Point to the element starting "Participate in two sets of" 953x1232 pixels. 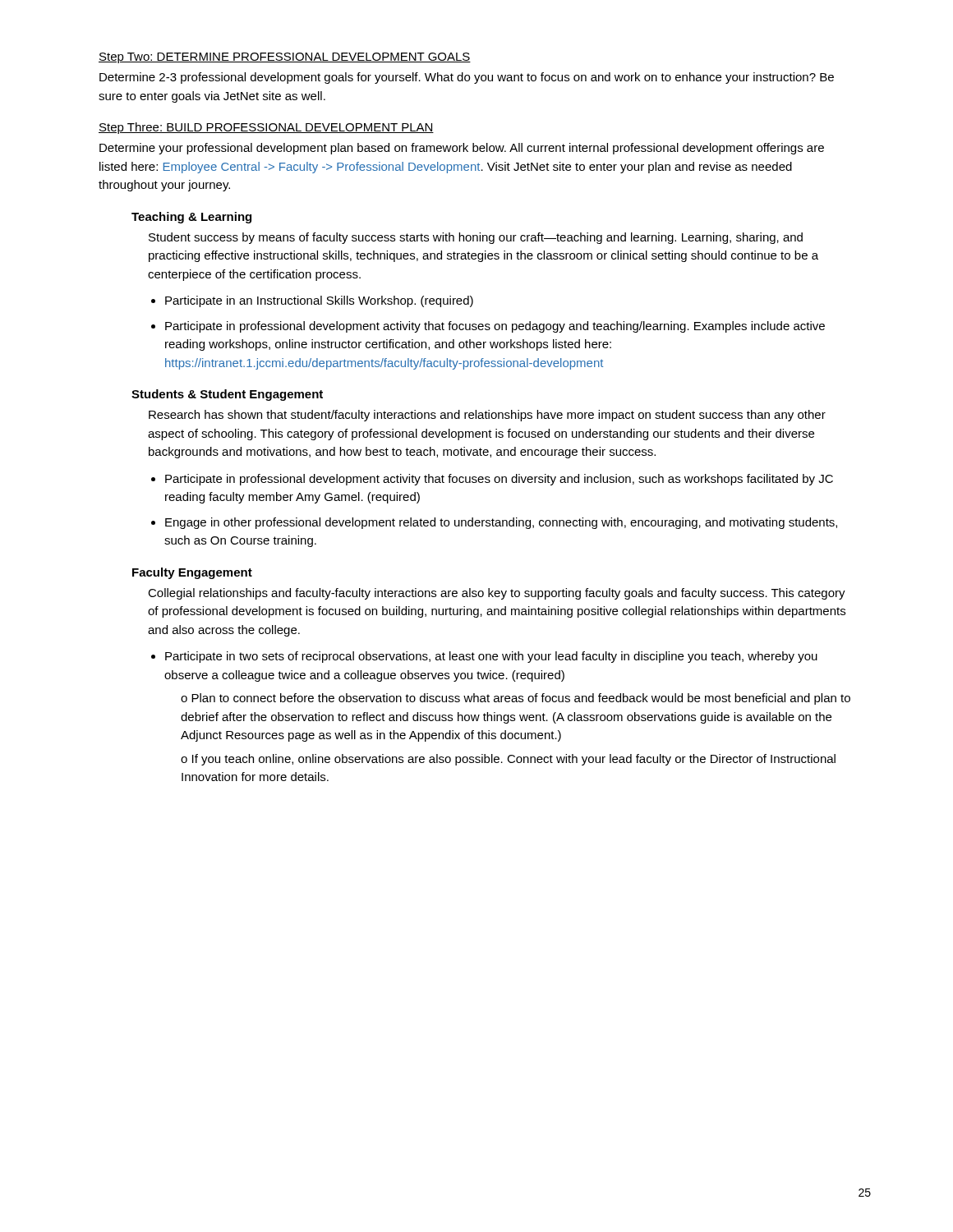pyautogui.click(x=509, y=718)
